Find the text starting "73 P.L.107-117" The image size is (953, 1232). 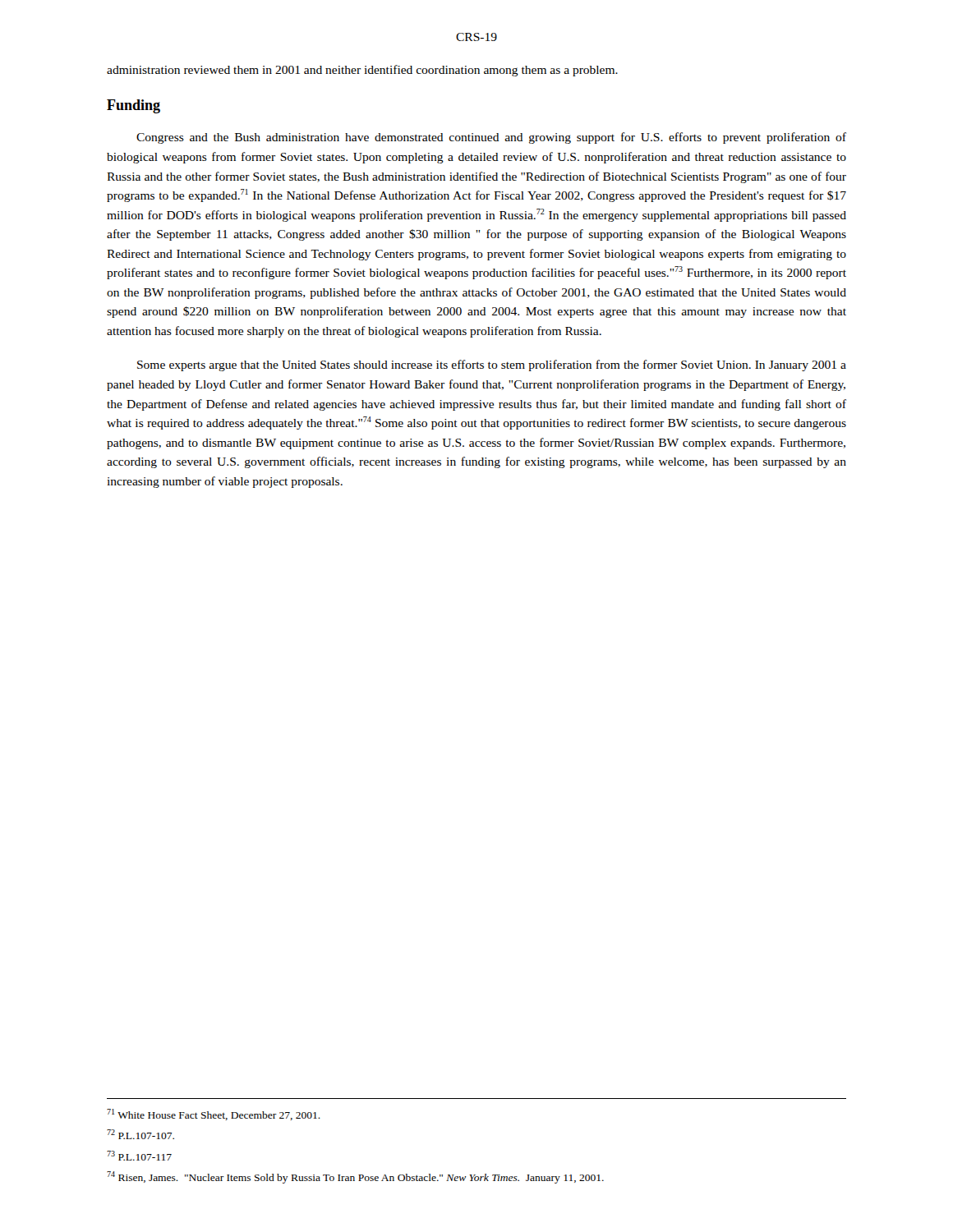[x=139, y=1156]
